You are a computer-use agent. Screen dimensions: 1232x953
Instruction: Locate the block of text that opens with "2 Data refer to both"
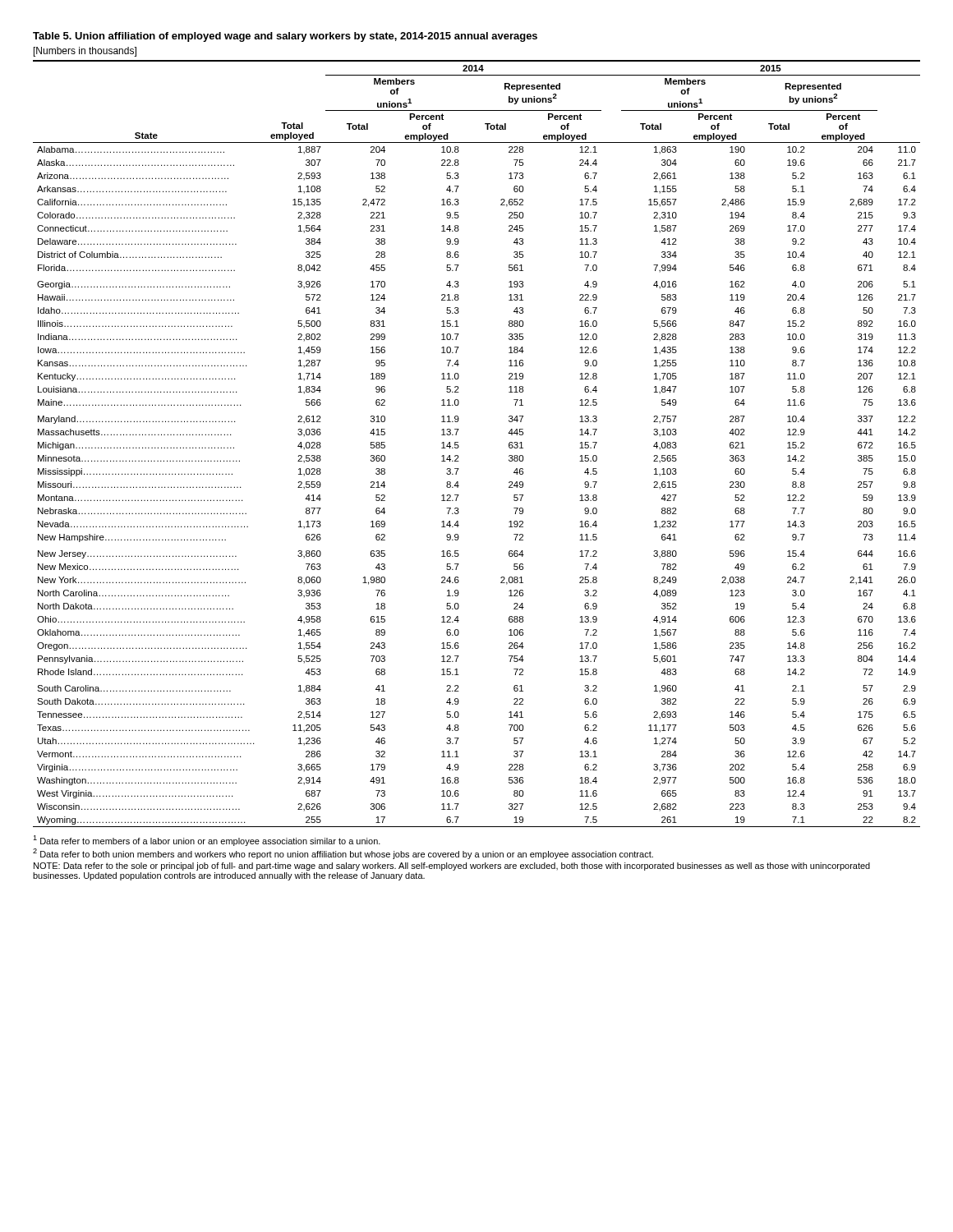[x=476, y=853]
